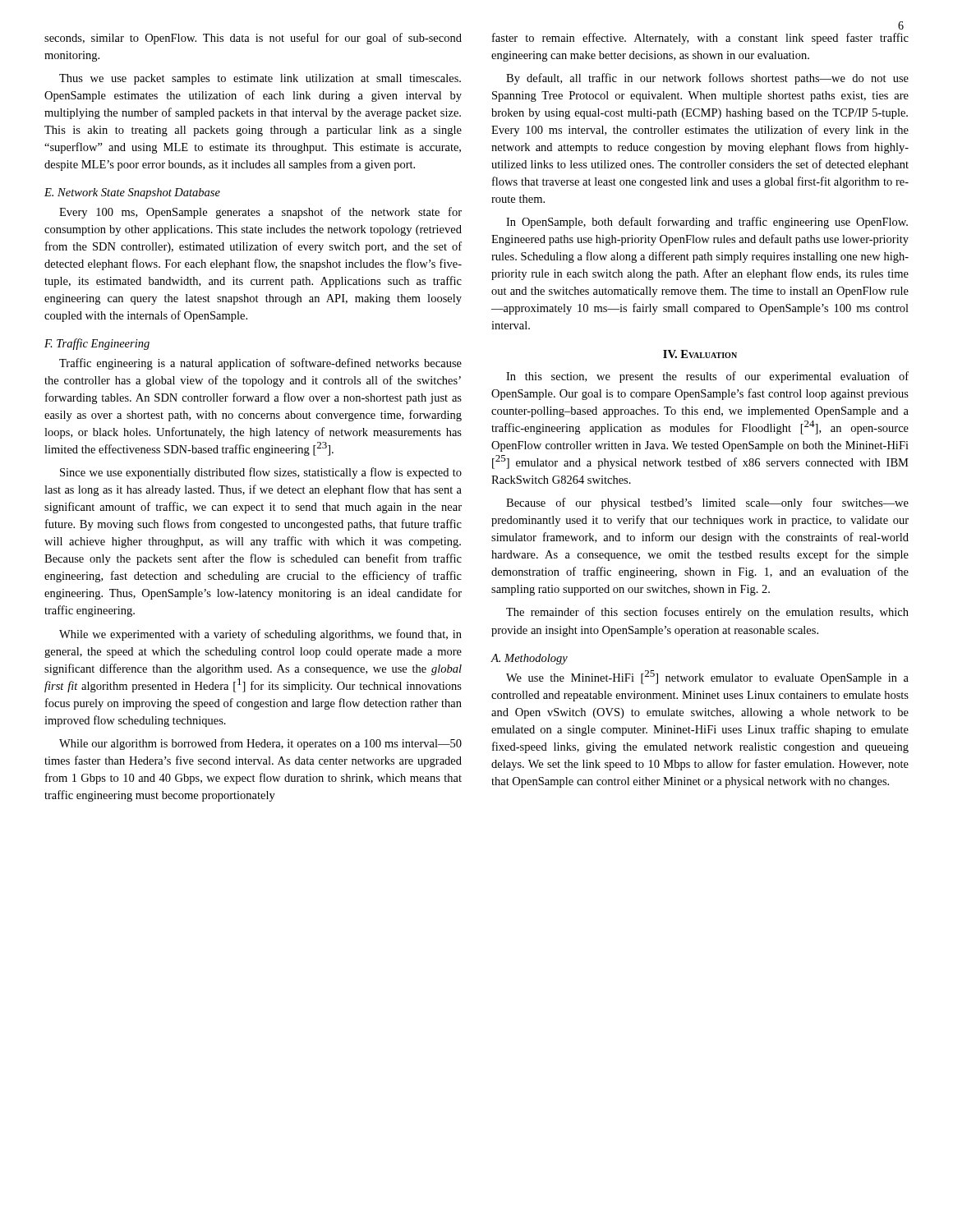
Task: Find the passage starting "faster to remain effective. Alternately,"
Action: pyautogui.click(x=700, y=182)
